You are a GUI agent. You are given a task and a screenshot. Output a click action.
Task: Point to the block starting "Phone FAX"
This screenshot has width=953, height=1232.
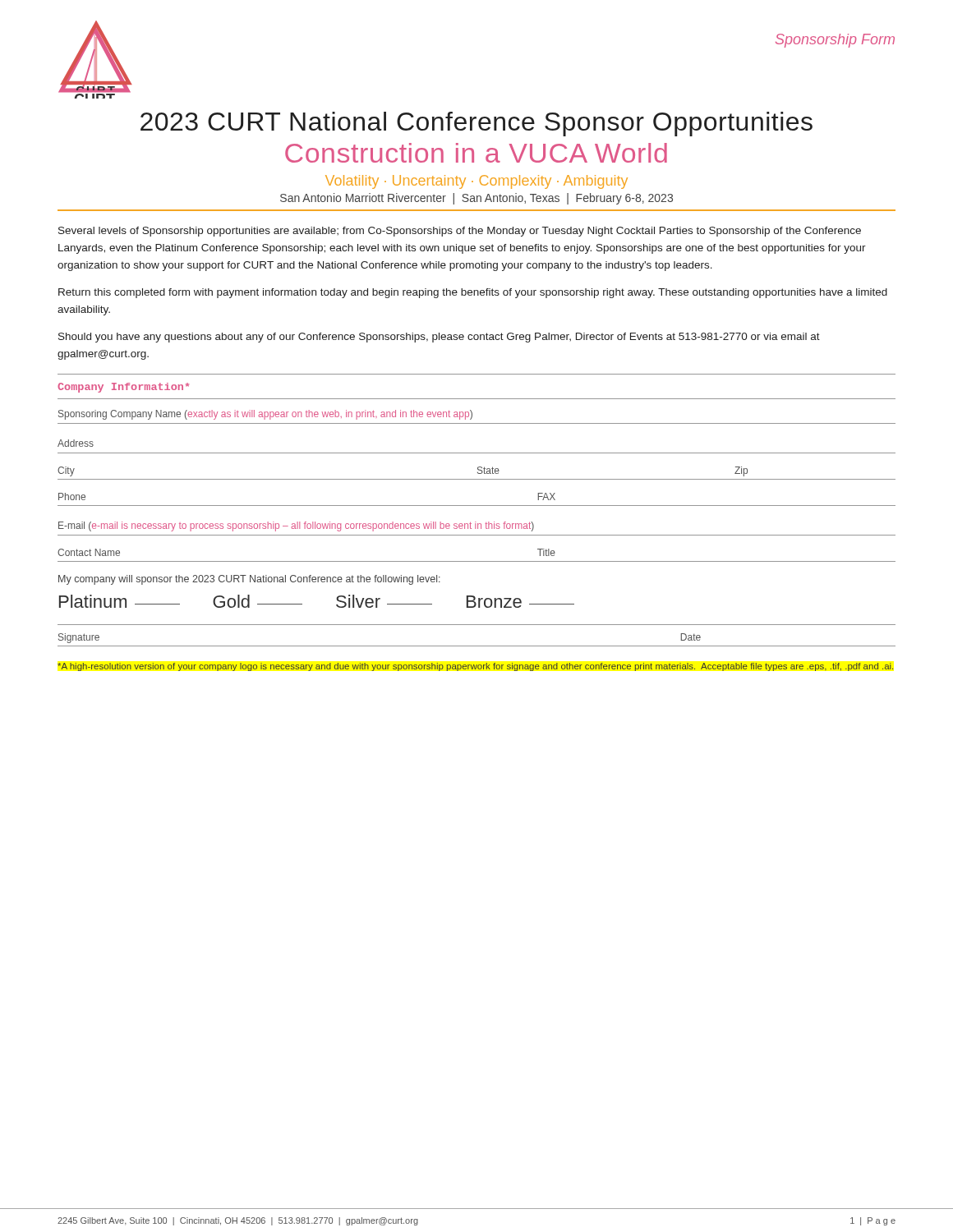(x=476, y=497)
